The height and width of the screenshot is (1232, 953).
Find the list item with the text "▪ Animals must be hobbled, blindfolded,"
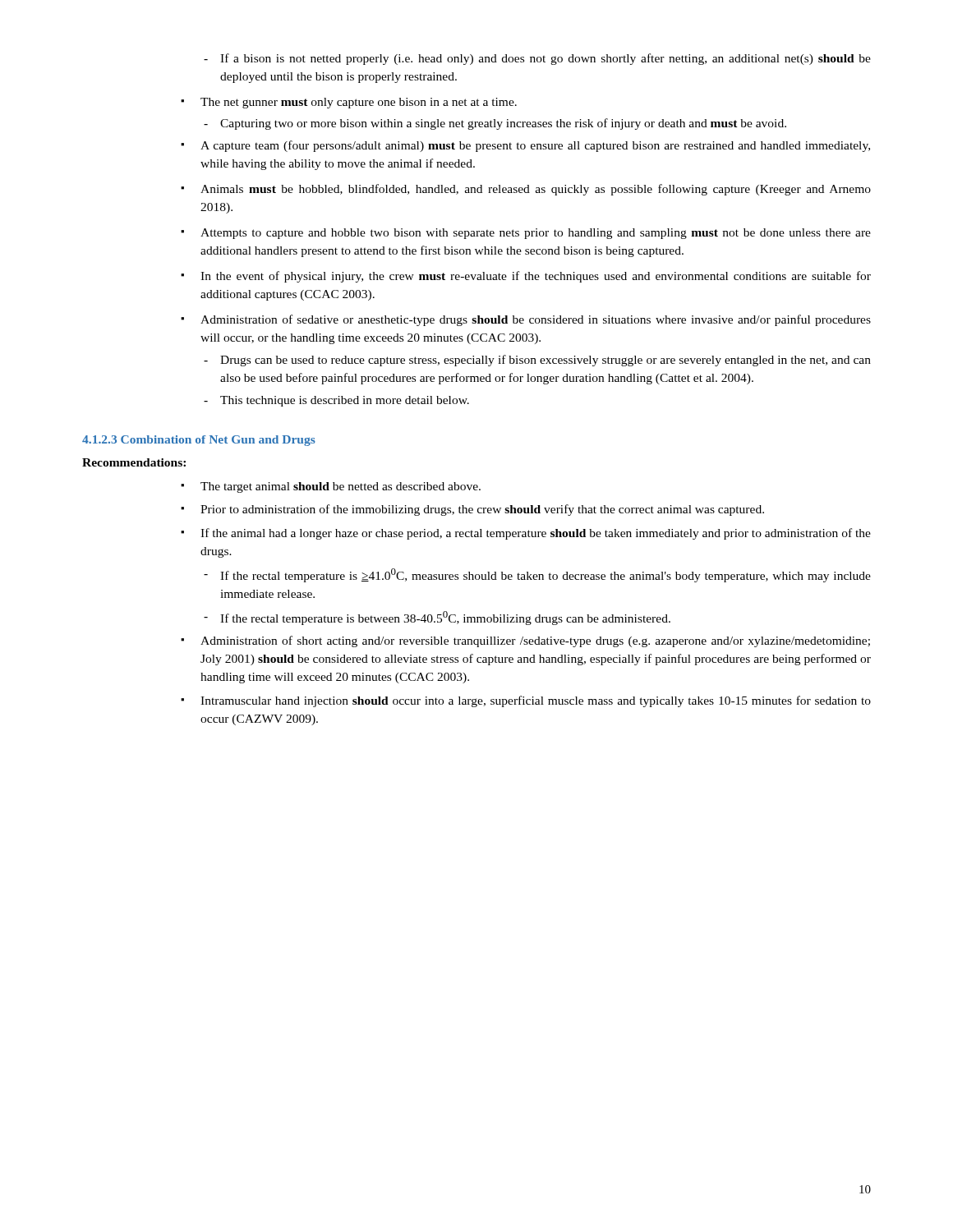pyautogui.click(x=526, y=197)
